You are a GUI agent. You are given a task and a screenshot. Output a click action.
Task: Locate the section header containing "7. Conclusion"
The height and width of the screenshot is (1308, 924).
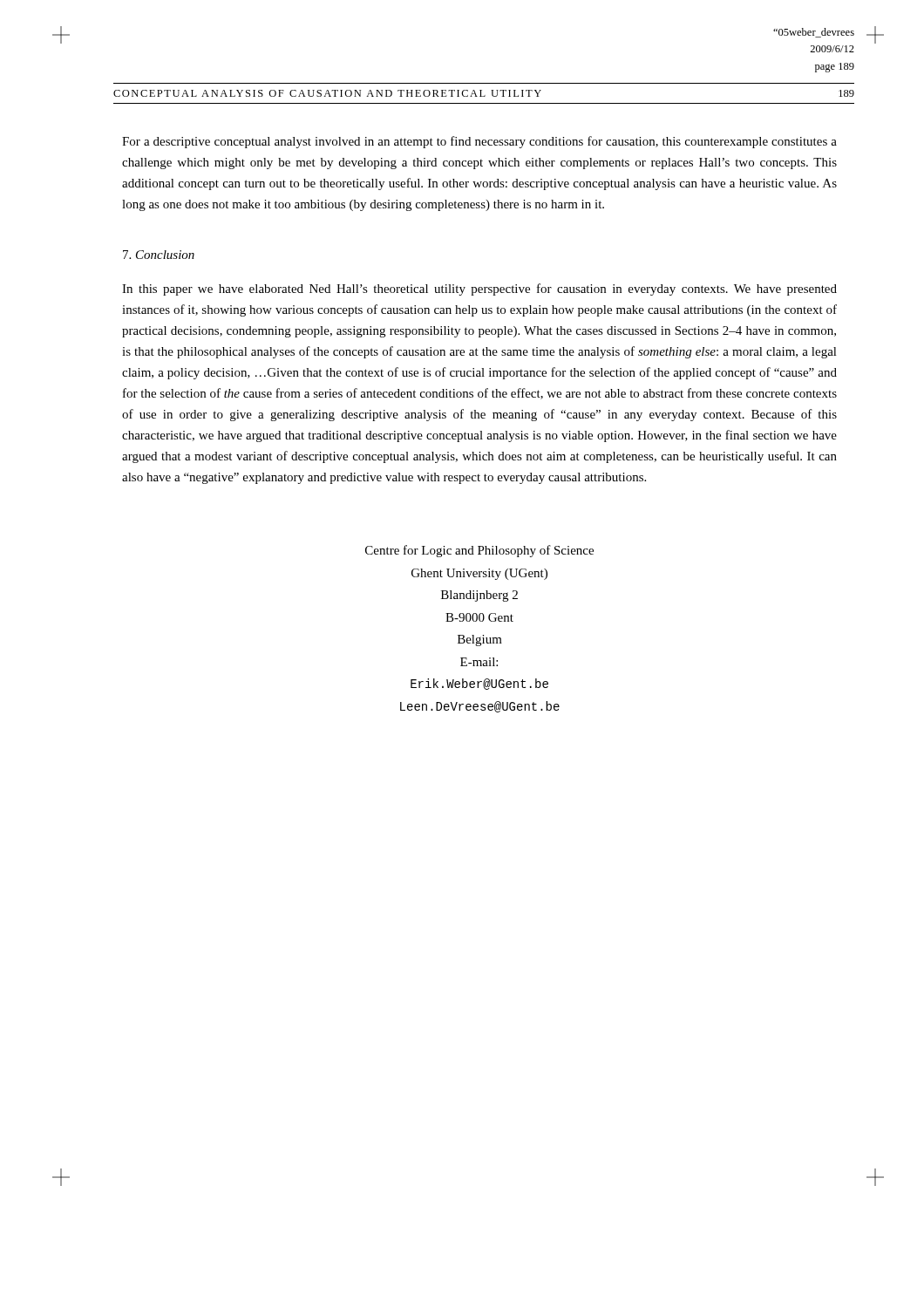[x=158, y=255]
